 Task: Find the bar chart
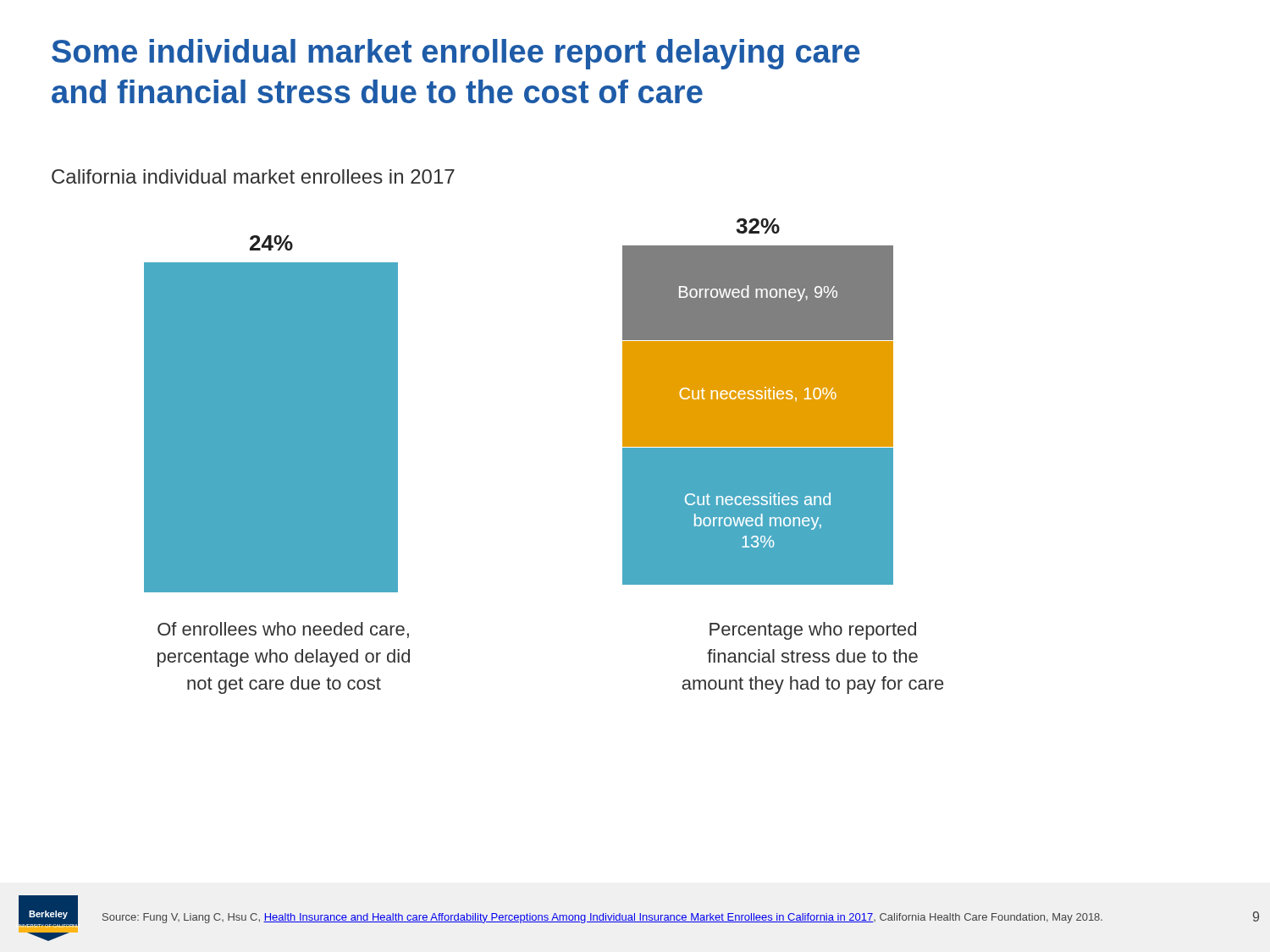point(271,416)
